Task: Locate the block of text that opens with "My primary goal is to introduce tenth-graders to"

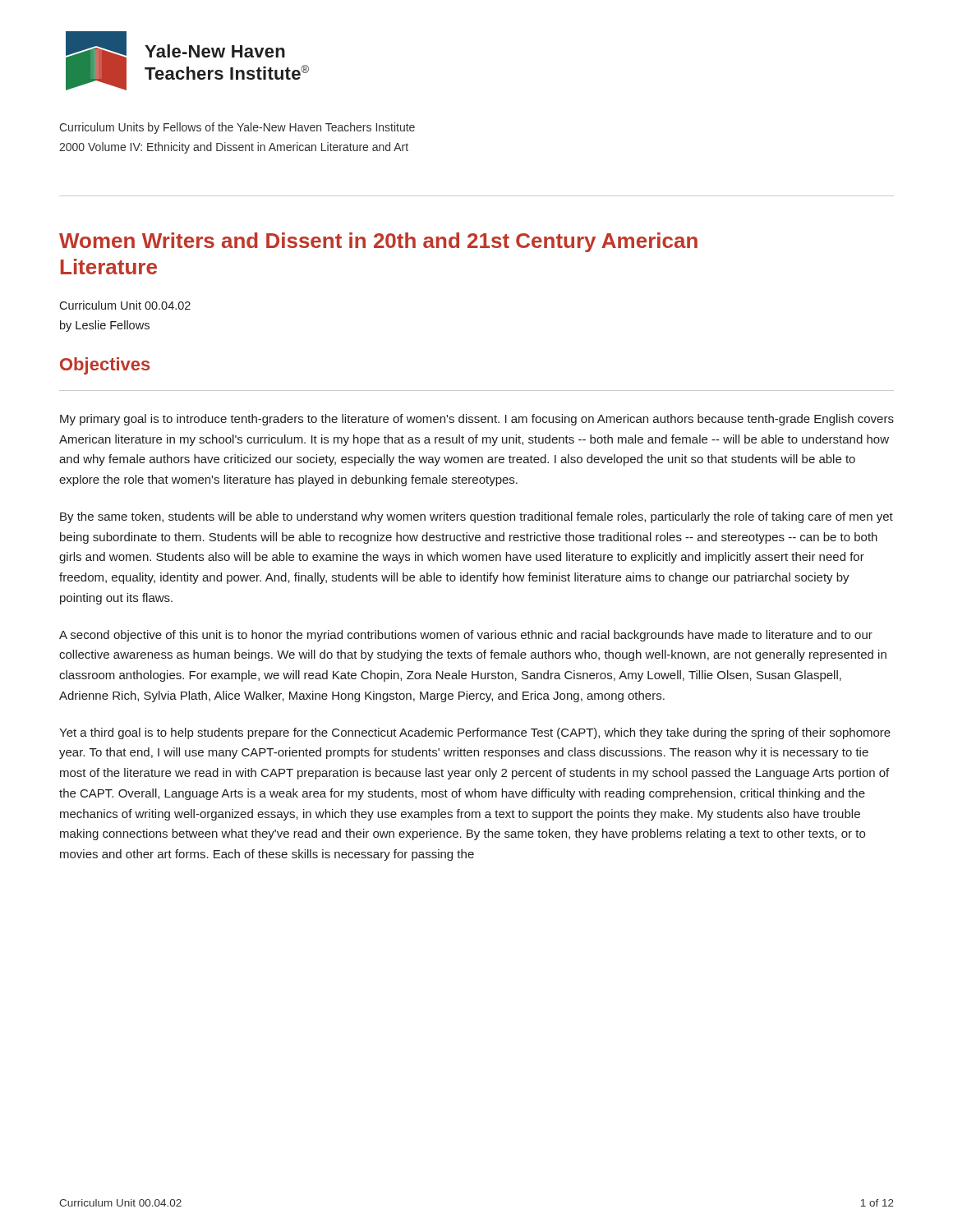Action: [476, 449]
